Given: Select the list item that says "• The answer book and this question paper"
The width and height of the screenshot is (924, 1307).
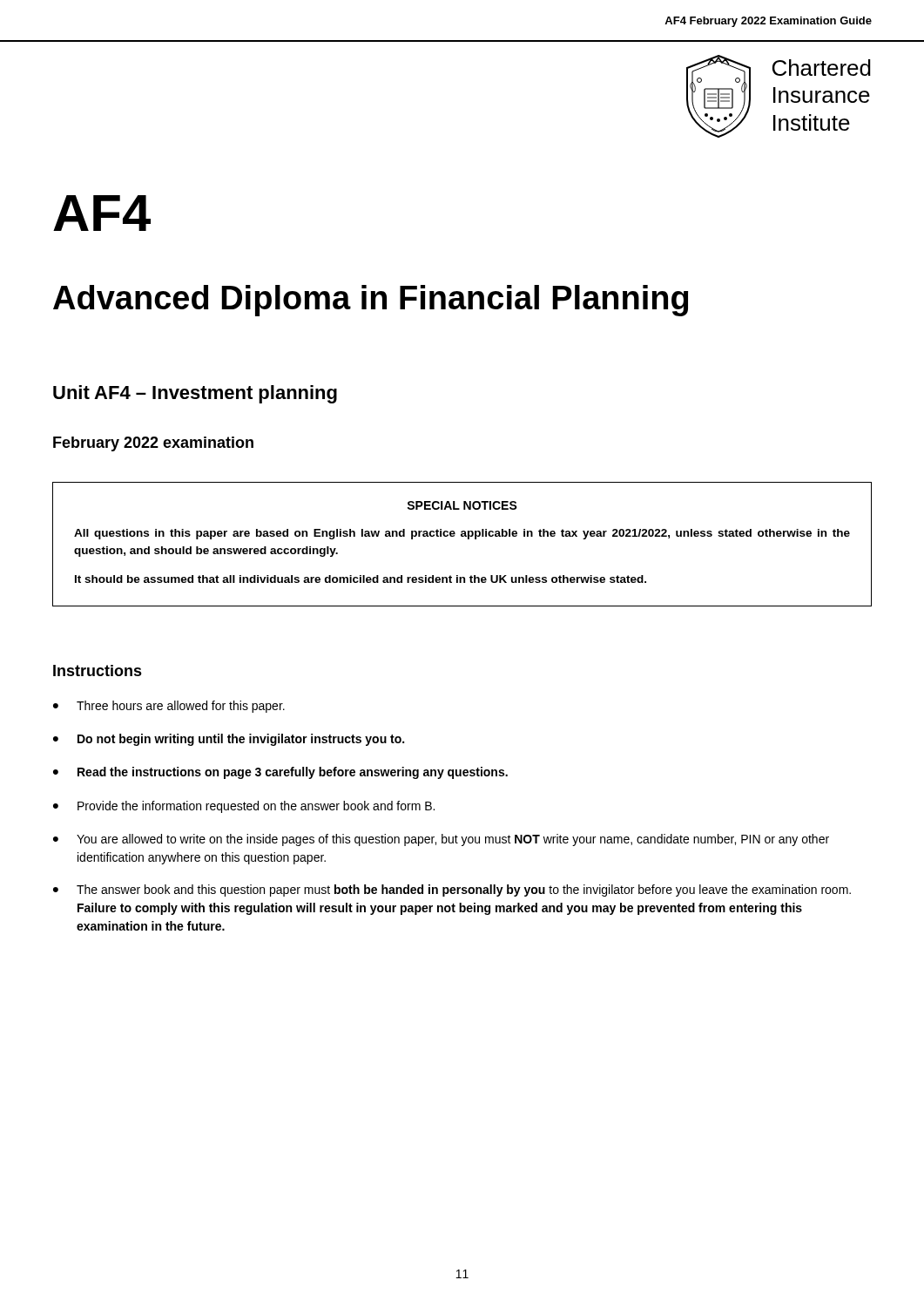Looking at the screenshot, I should click(462, 908).
